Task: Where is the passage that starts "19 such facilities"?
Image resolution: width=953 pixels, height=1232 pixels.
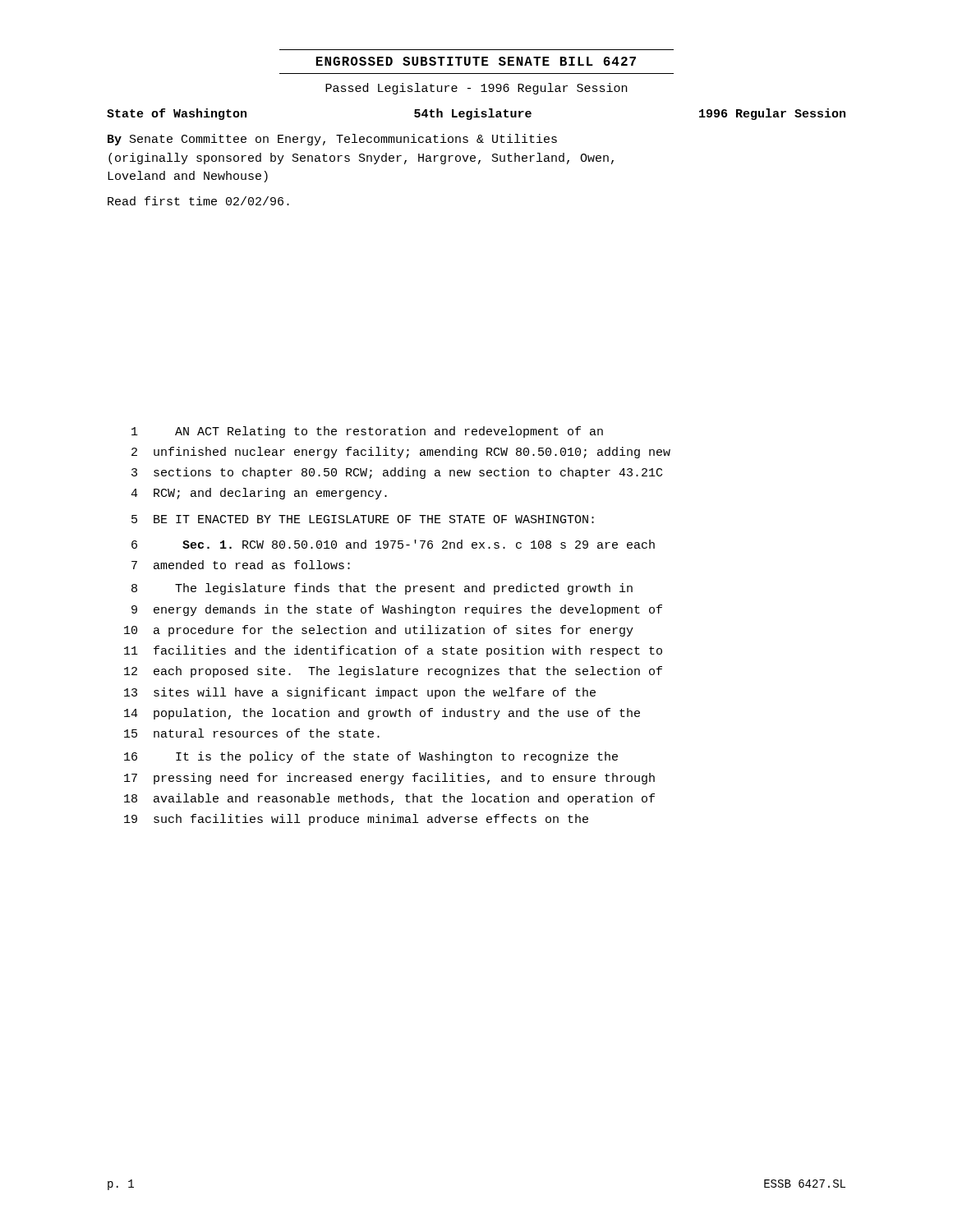Action: pos(476,820)
